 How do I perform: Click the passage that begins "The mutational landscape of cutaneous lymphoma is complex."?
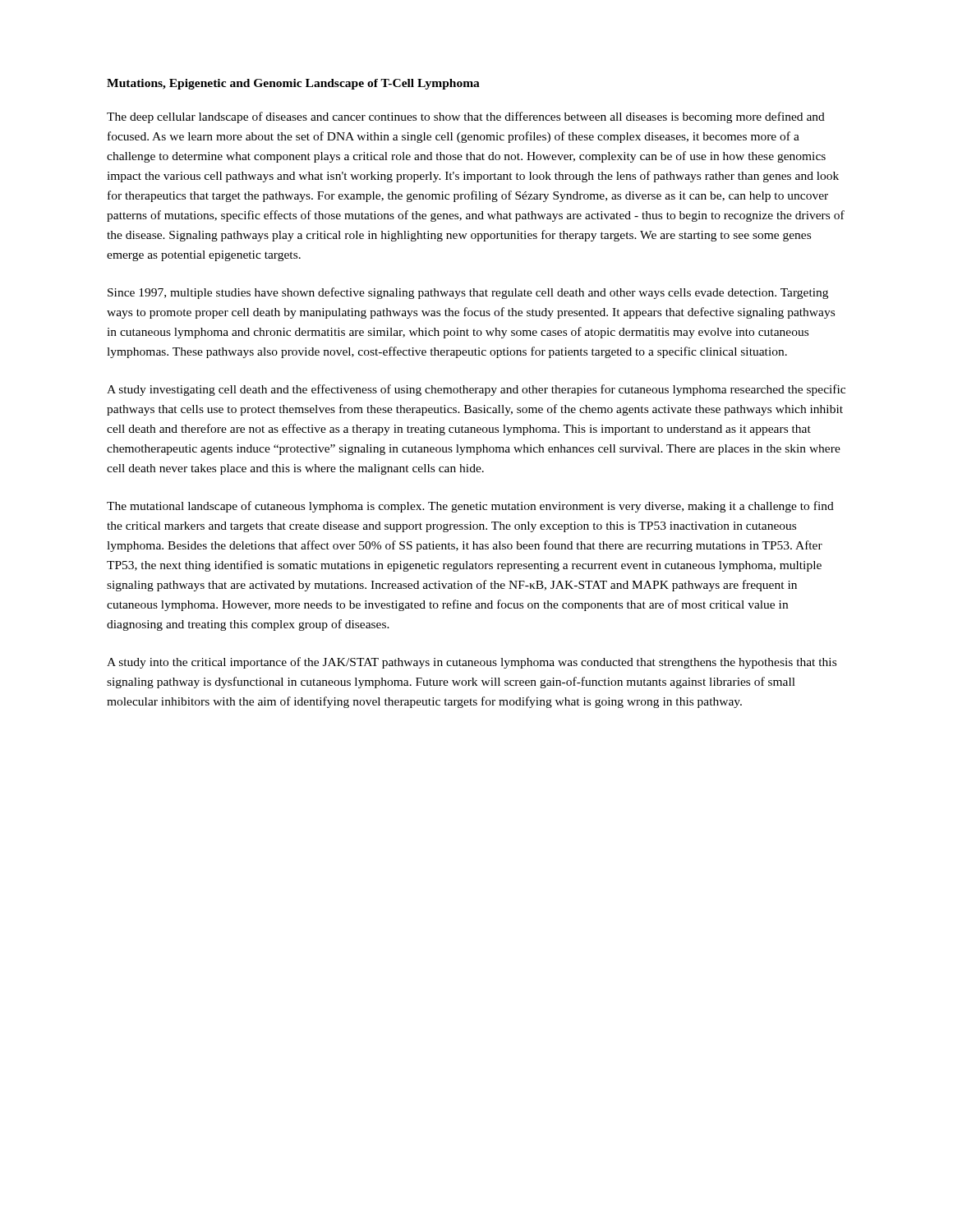470,565
